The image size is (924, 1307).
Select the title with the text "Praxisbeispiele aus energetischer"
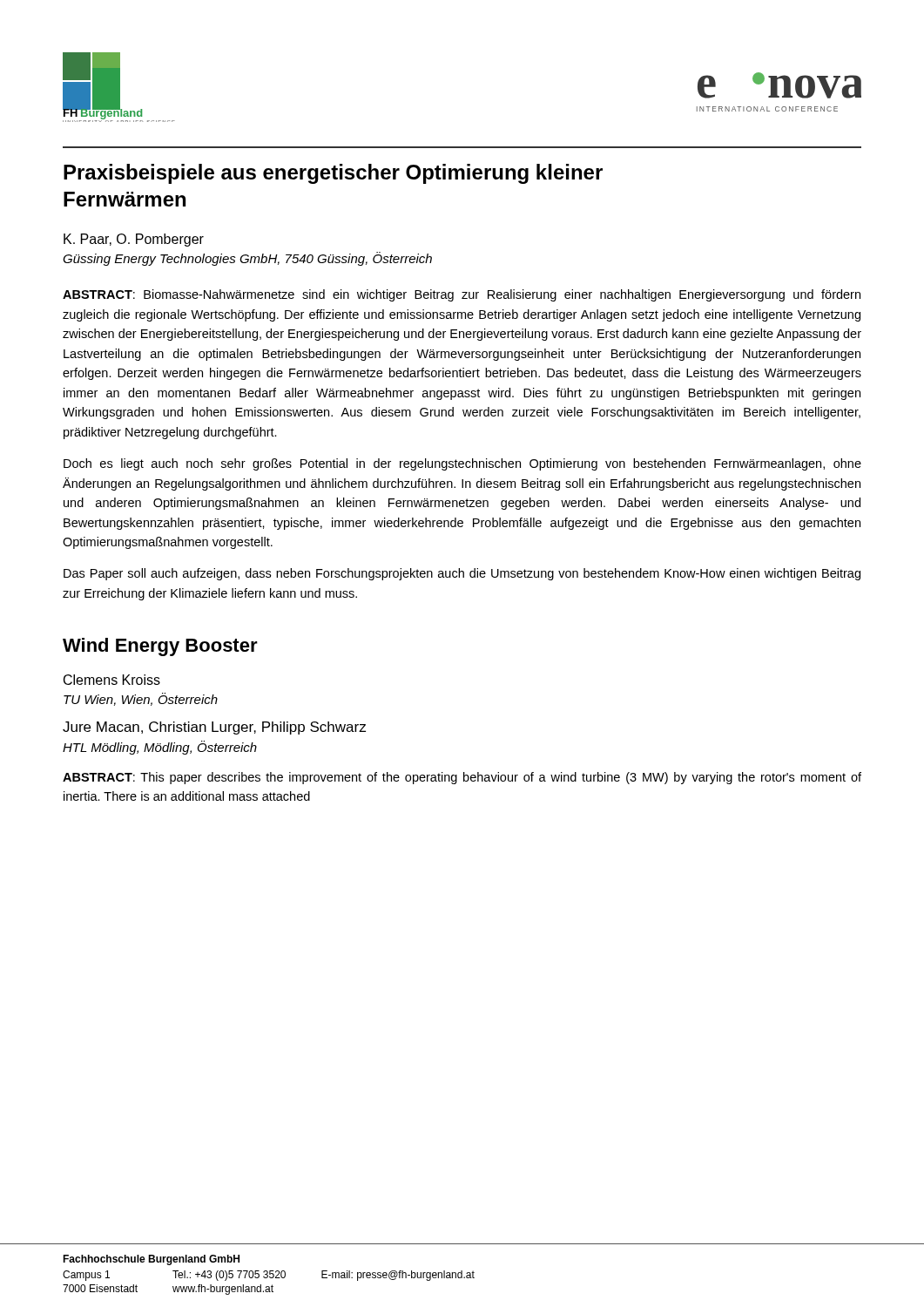click(462, 186)
